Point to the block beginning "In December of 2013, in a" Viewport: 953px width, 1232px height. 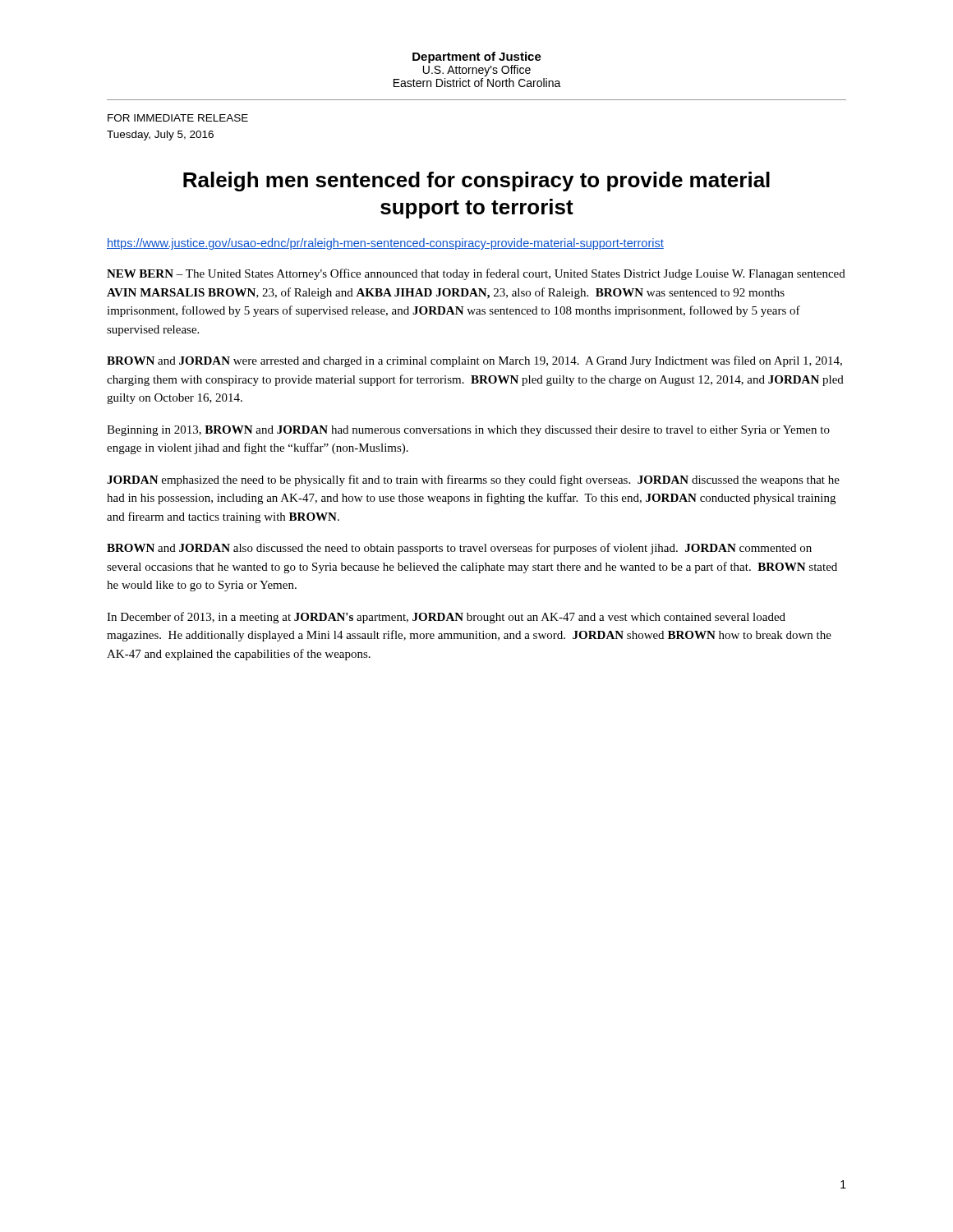[469, 635]
